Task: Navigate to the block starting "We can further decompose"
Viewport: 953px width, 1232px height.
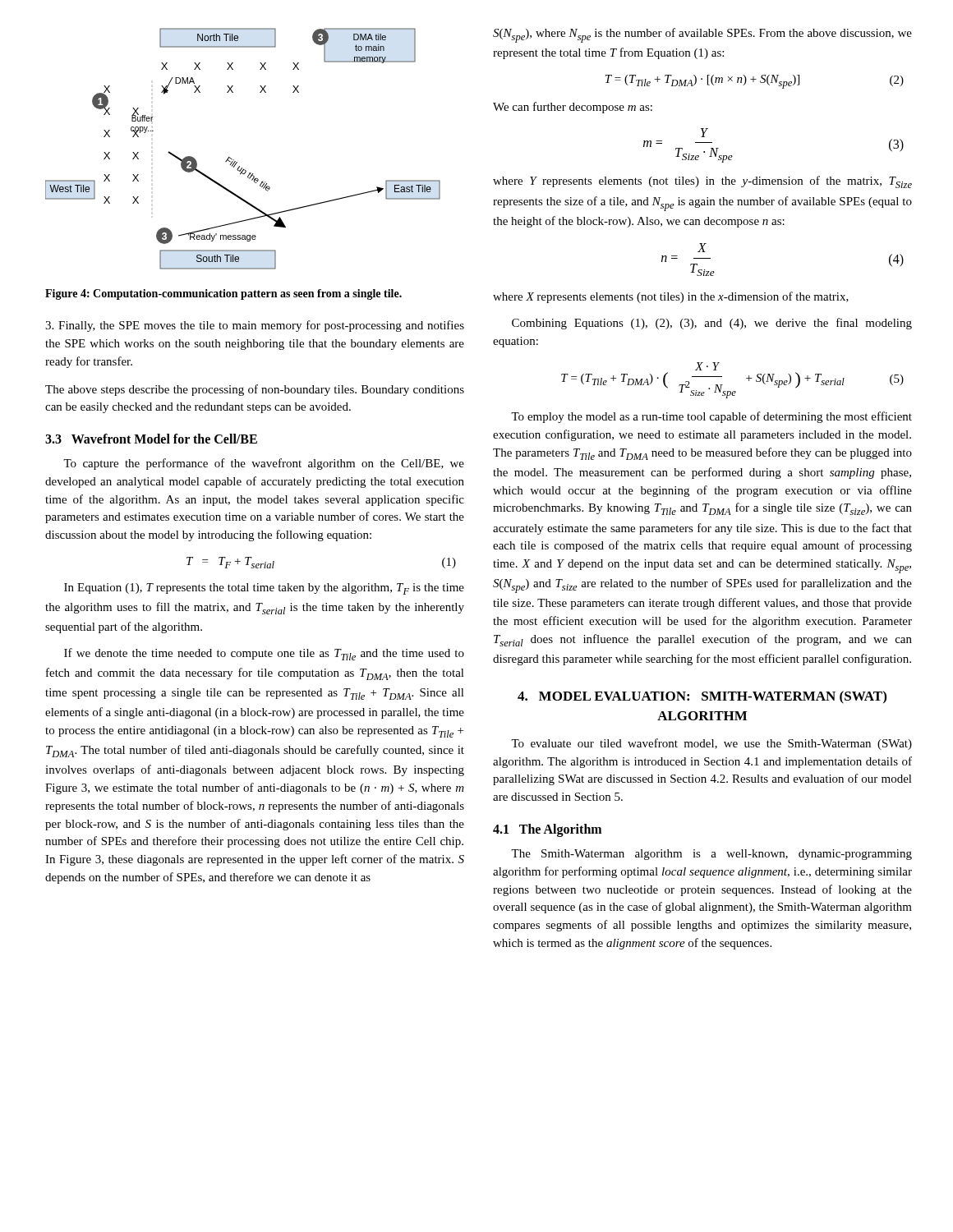Action: coord(573,107)
